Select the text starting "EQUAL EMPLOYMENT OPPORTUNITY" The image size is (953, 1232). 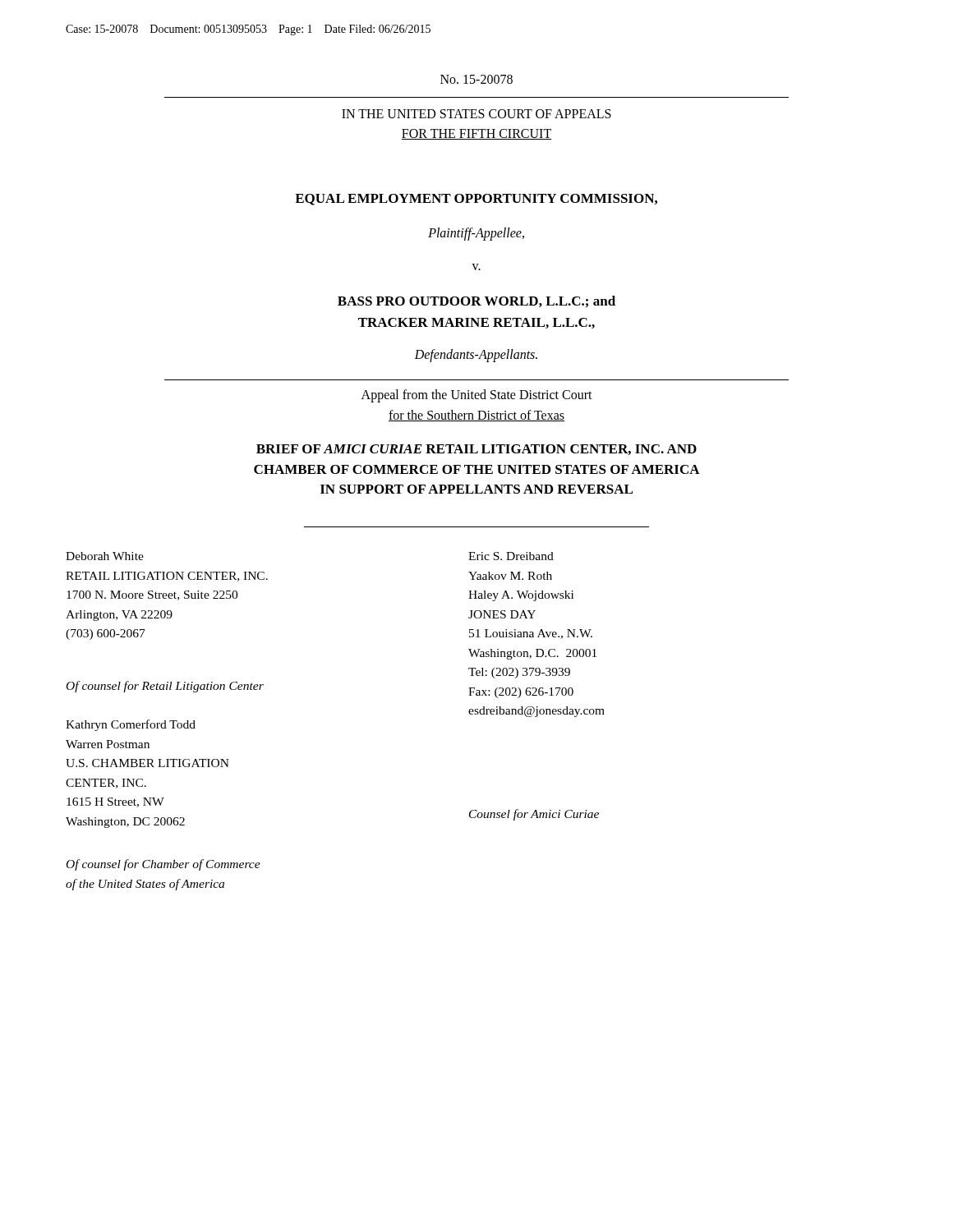tap(476, 198)
